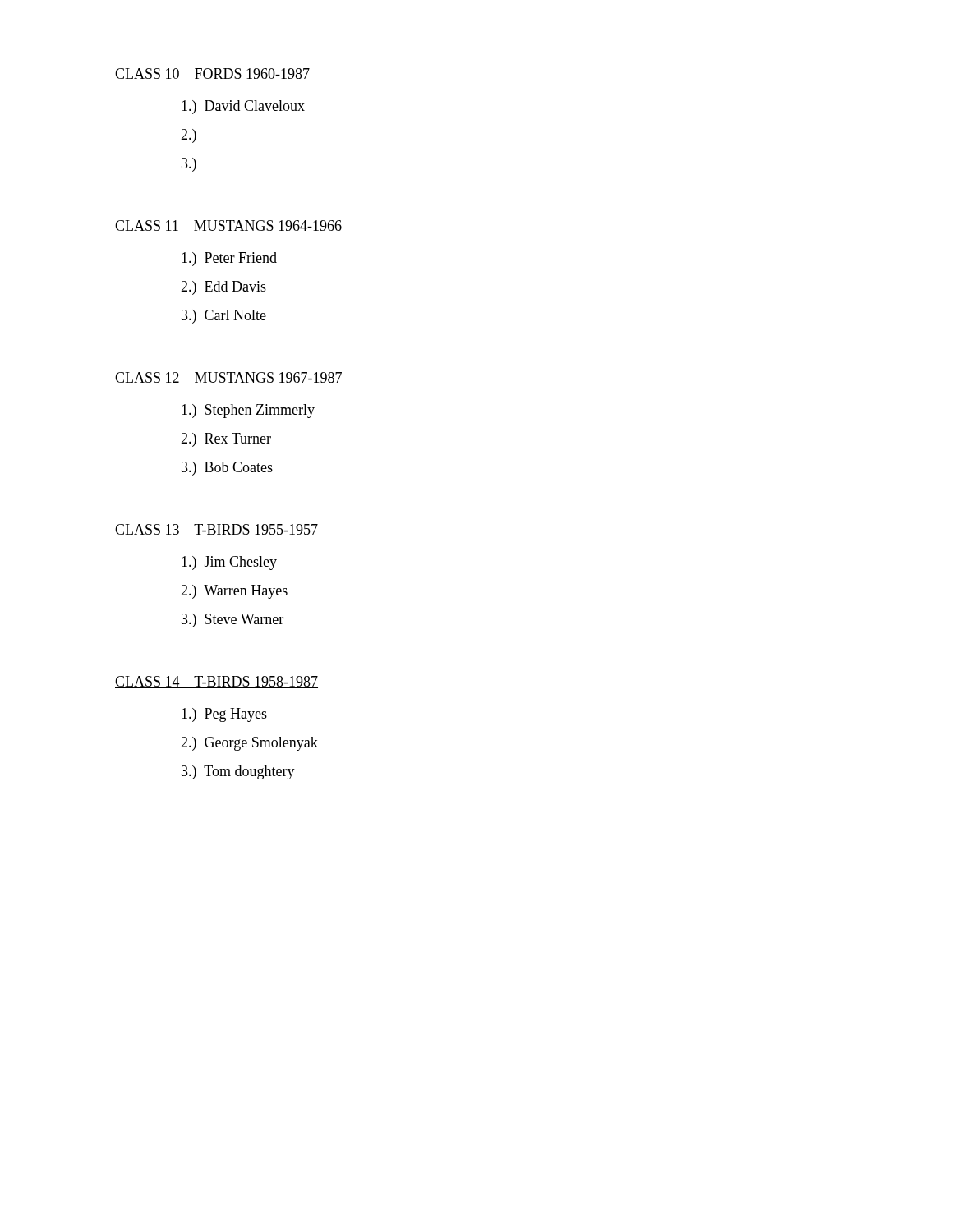Image resolution: width=953 pixels, height=1232 pixels.
Task: Locate the region starting "3.) Tom doughtery"
Action: 238,771
